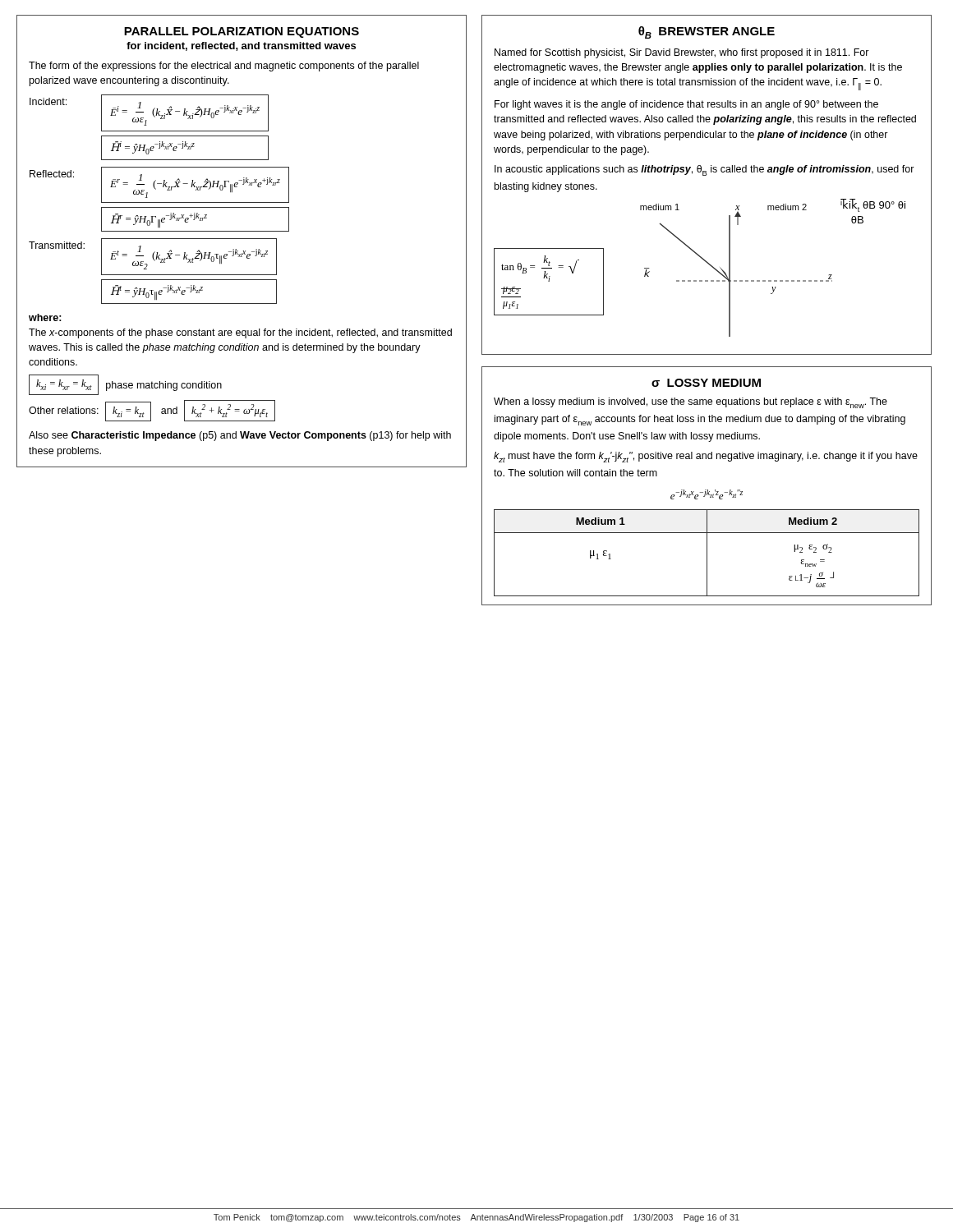
Task: Locate the text block with the text "When a lossy medium is involved, use the"
Action: (x=700, y=419)
